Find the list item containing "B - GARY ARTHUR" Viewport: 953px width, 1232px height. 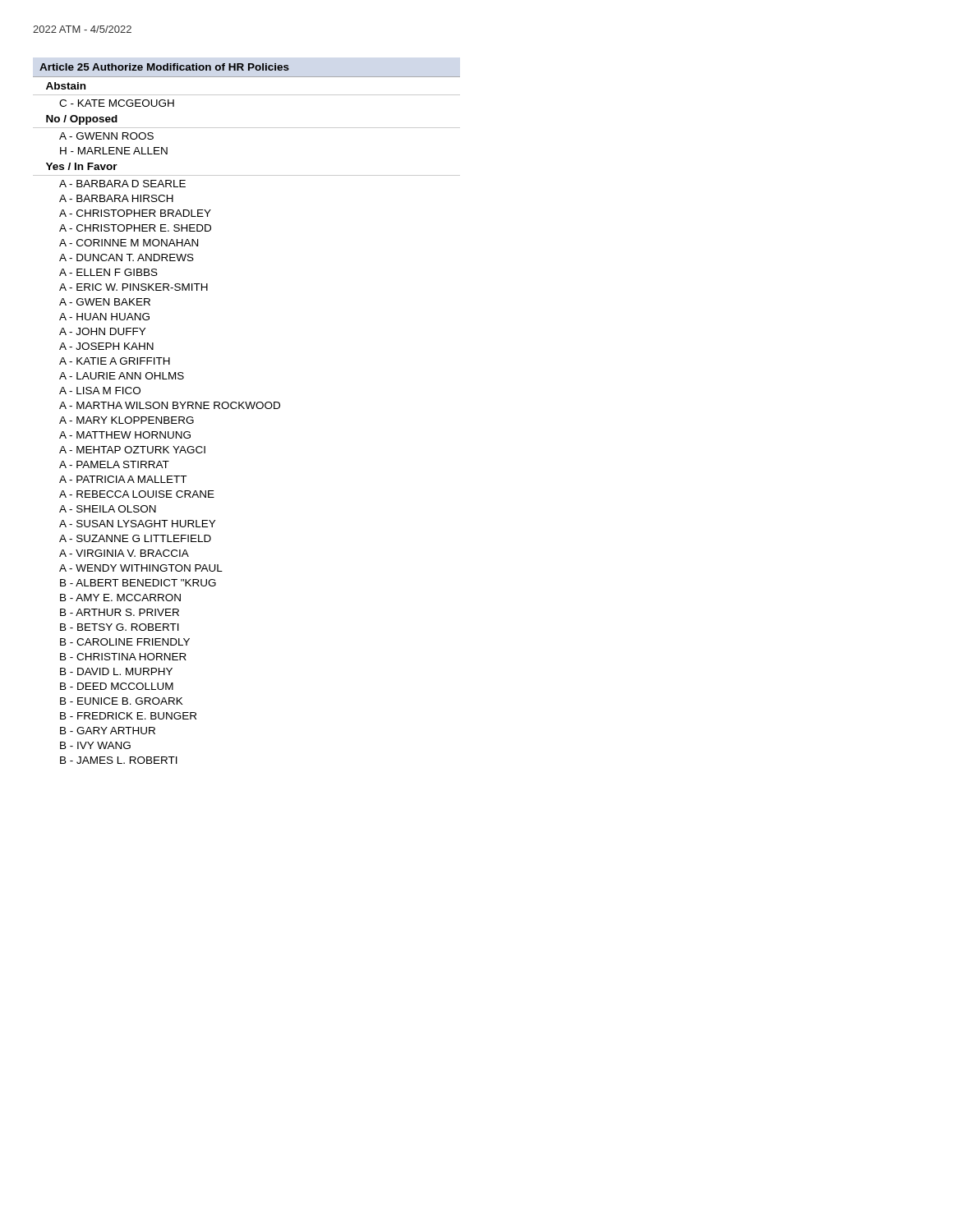tap(108, 730)
